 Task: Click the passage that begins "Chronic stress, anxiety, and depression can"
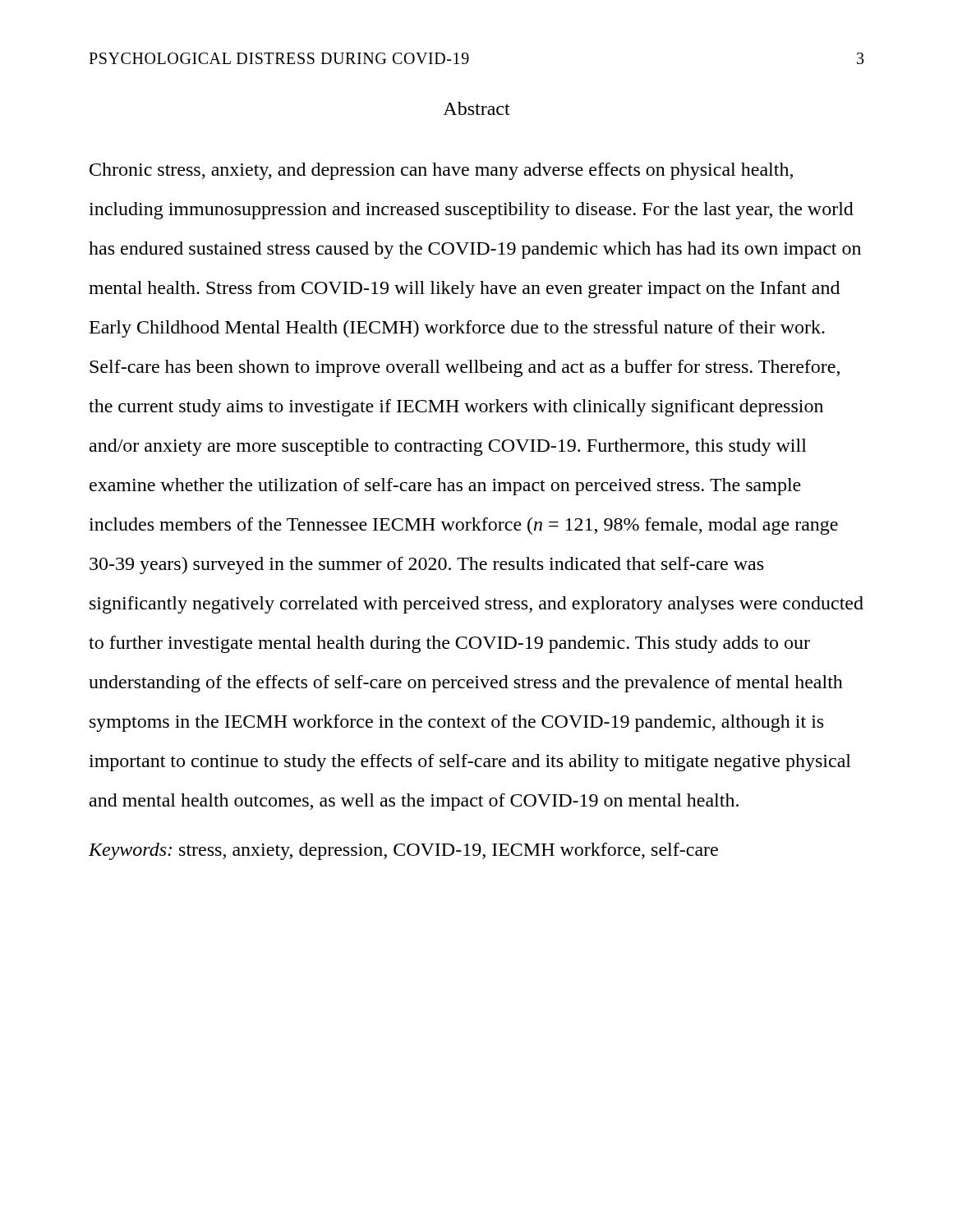pyautogui.click(x=476, y=485)
